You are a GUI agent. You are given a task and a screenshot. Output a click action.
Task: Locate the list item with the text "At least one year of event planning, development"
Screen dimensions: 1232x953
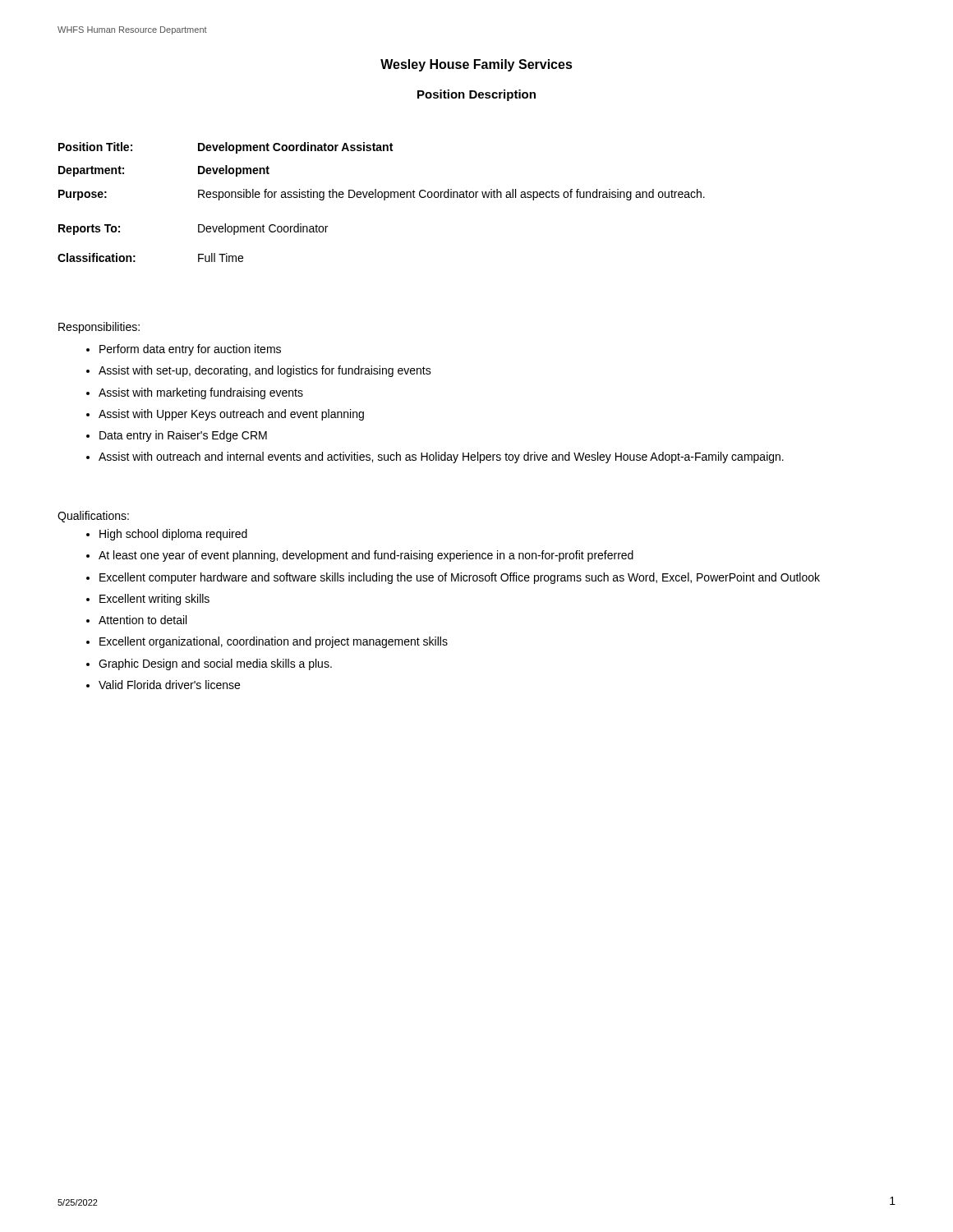coord(366,555)
